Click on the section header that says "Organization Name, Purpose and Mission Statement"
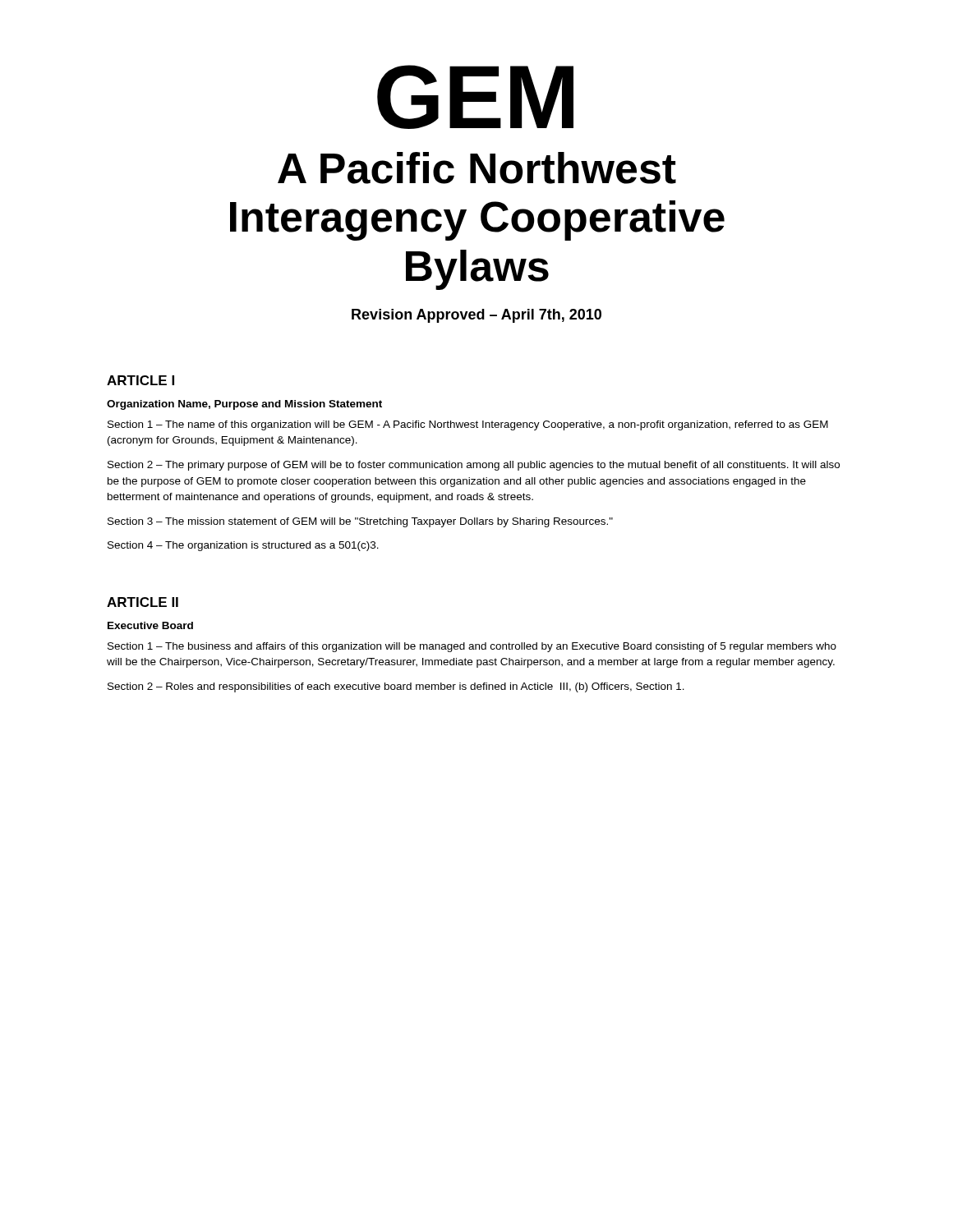Screen dimensions: 1232x953 coord(245,404)
